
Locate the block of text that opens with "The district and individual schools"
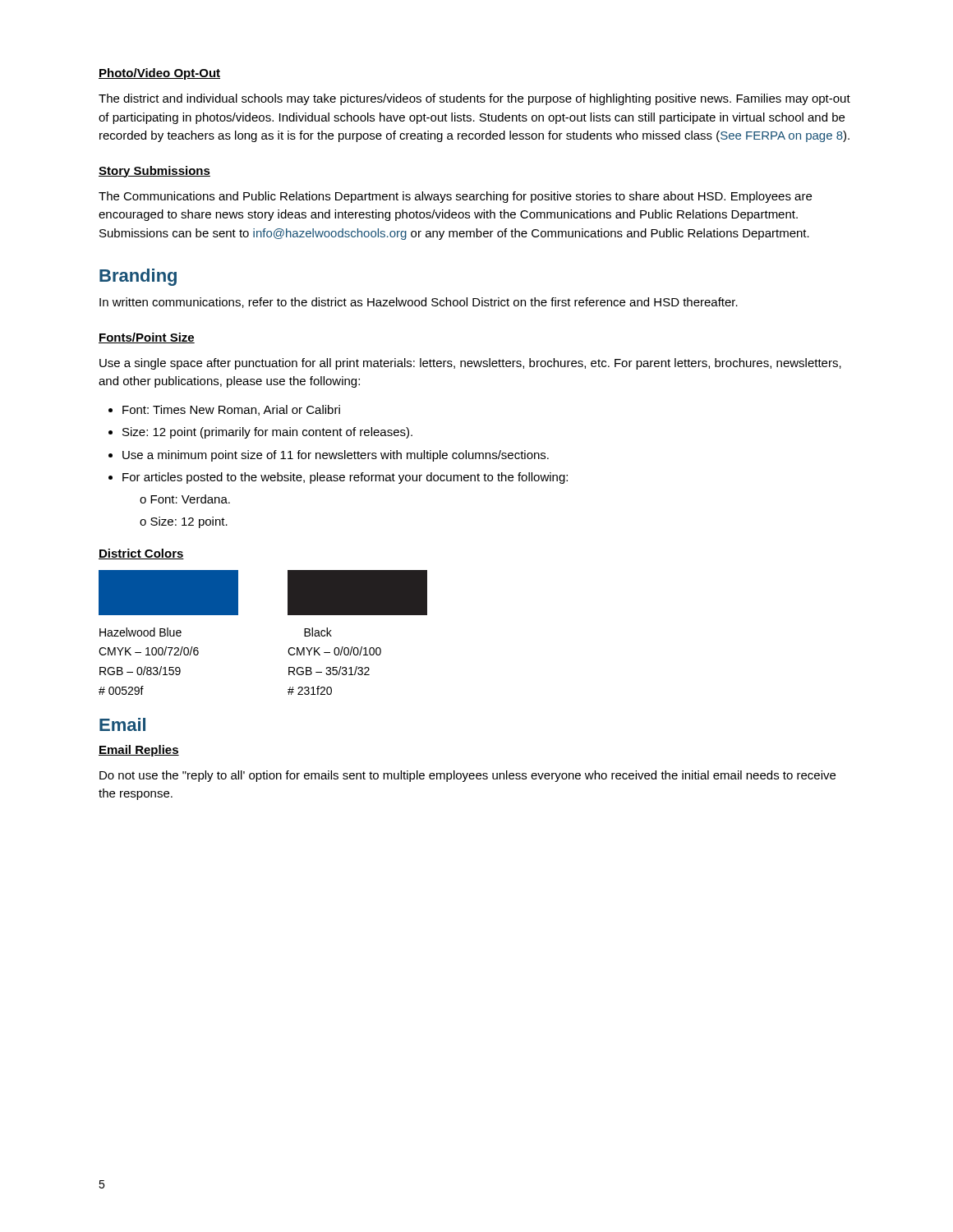474,117
